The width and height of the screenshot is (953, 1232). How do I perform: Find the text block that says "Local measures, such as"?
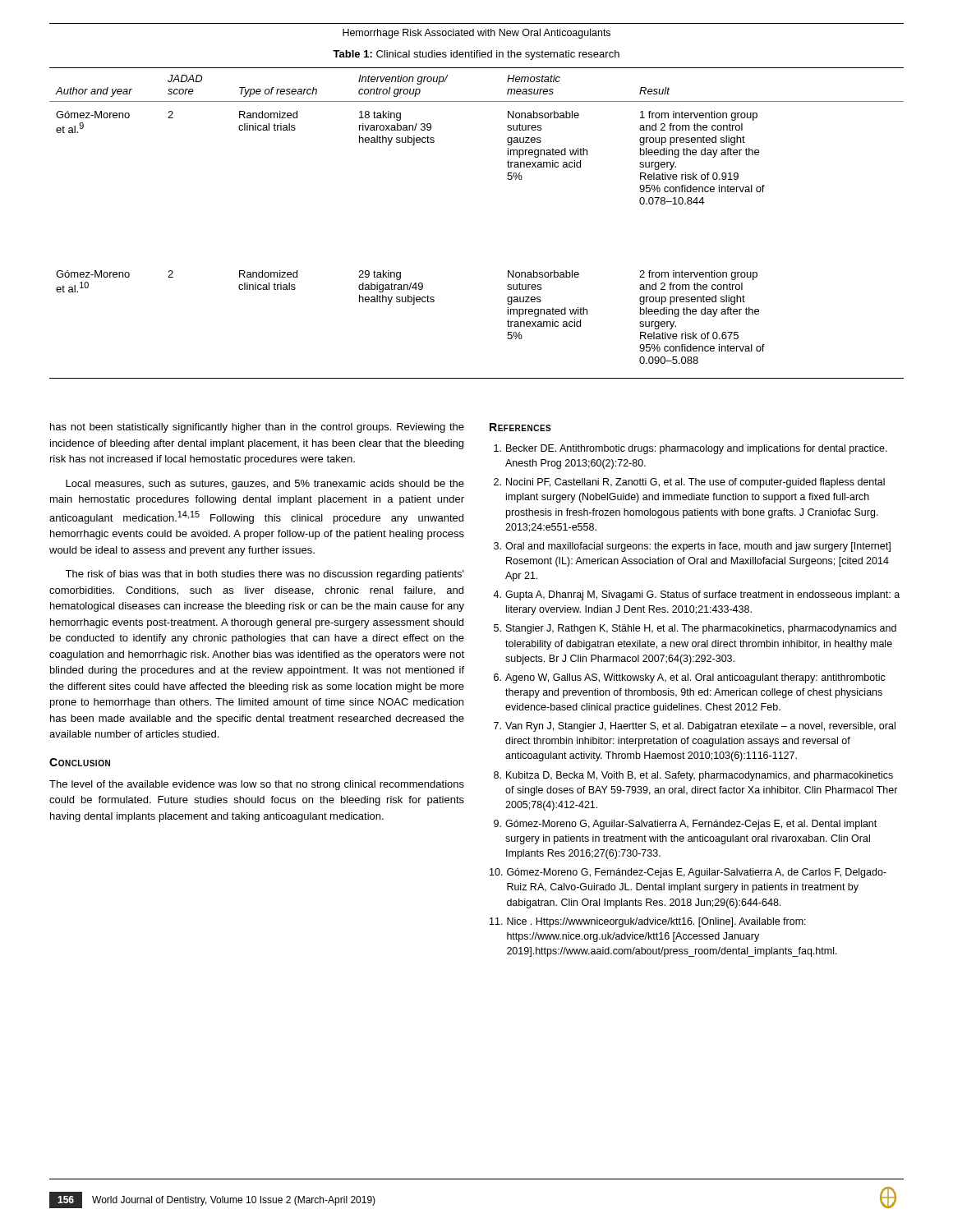click(257, 516)
